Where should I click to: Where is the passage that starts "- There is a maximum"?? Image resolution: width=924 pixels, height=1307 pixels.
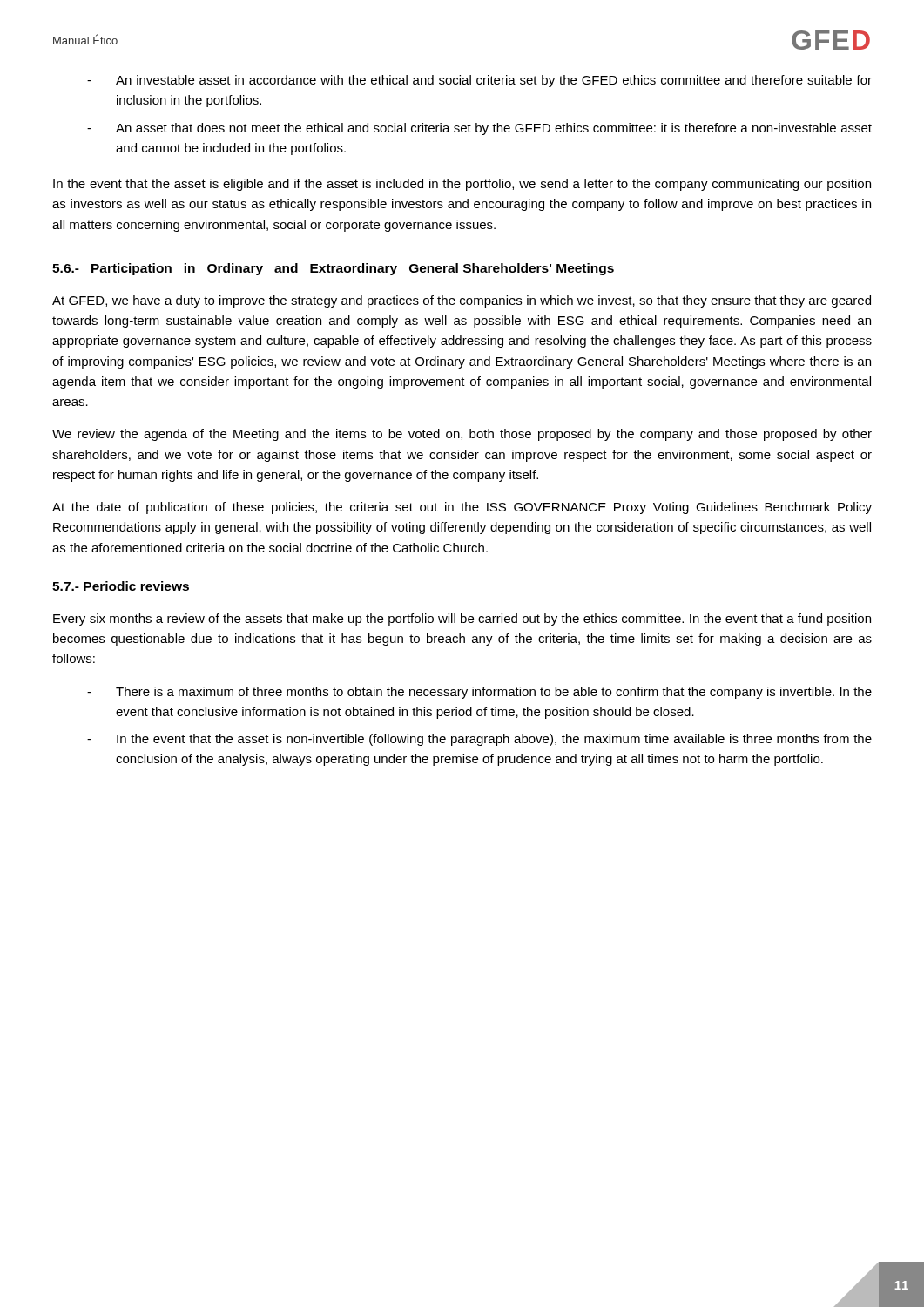click(462, 701)
